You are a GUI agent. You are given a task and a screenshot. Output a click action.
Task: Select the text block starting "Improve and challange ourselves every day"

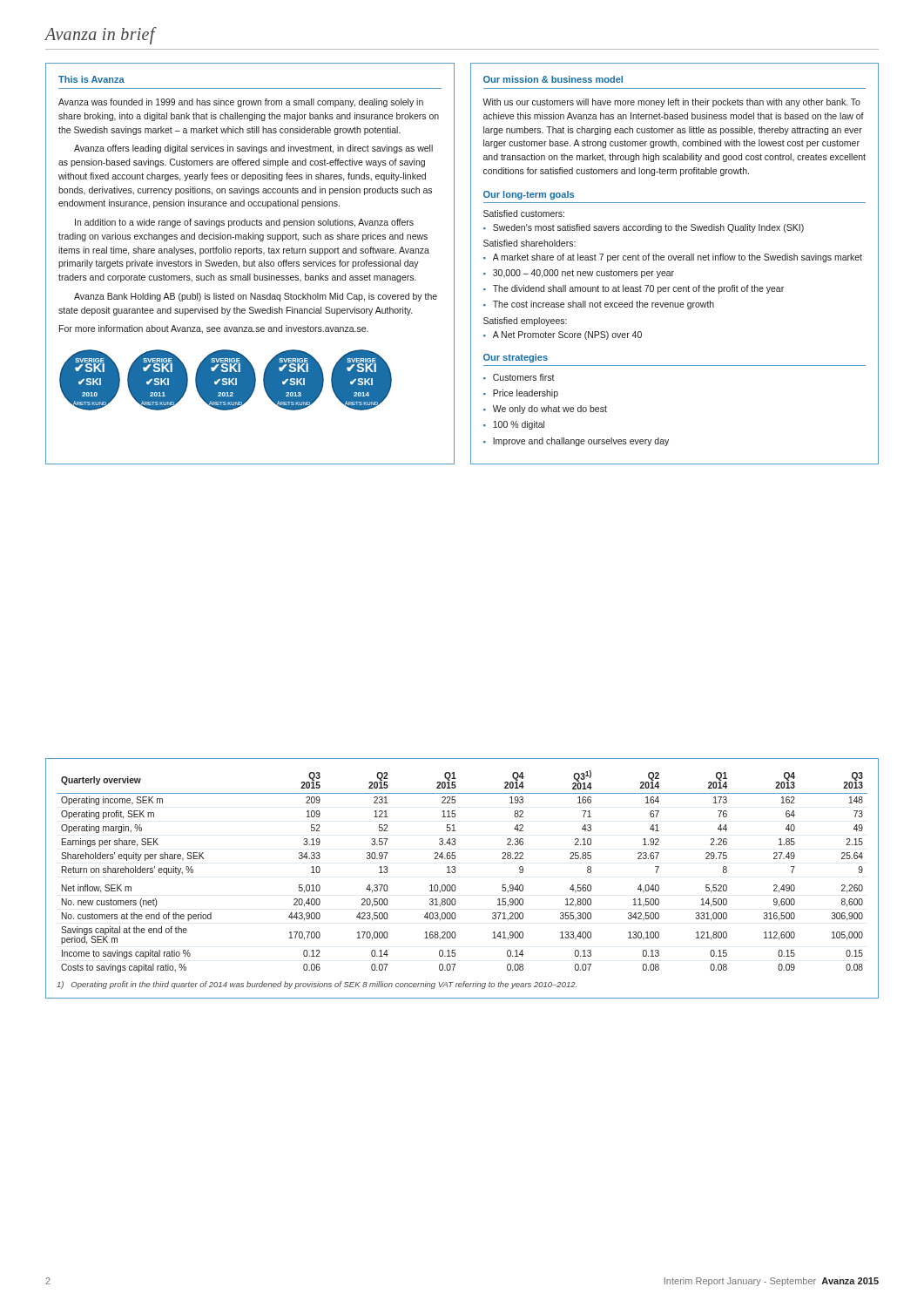point(581,441)
